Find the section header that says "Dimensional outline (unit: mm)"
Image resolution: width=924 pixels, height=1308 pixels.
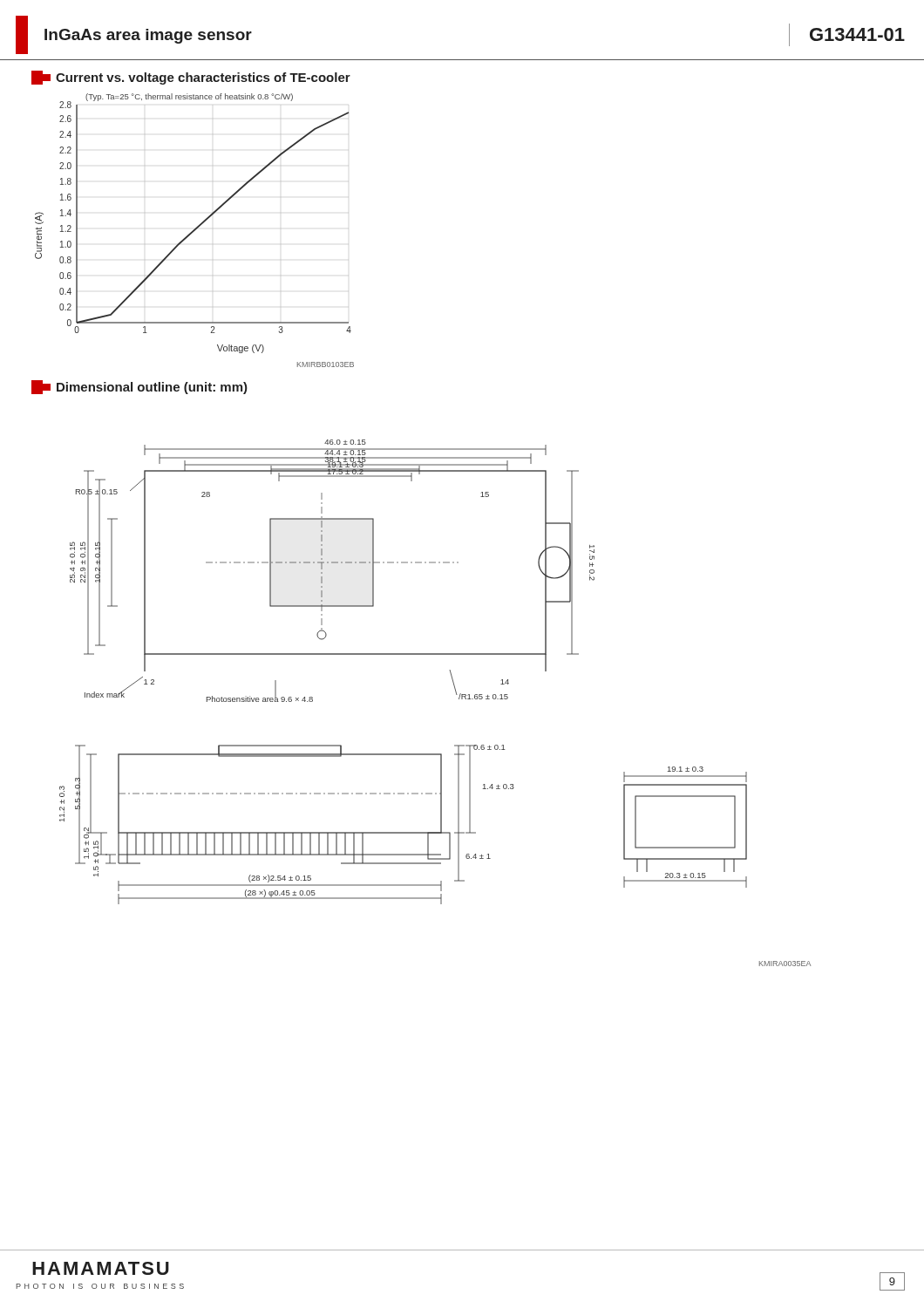[x=139, y=387]
